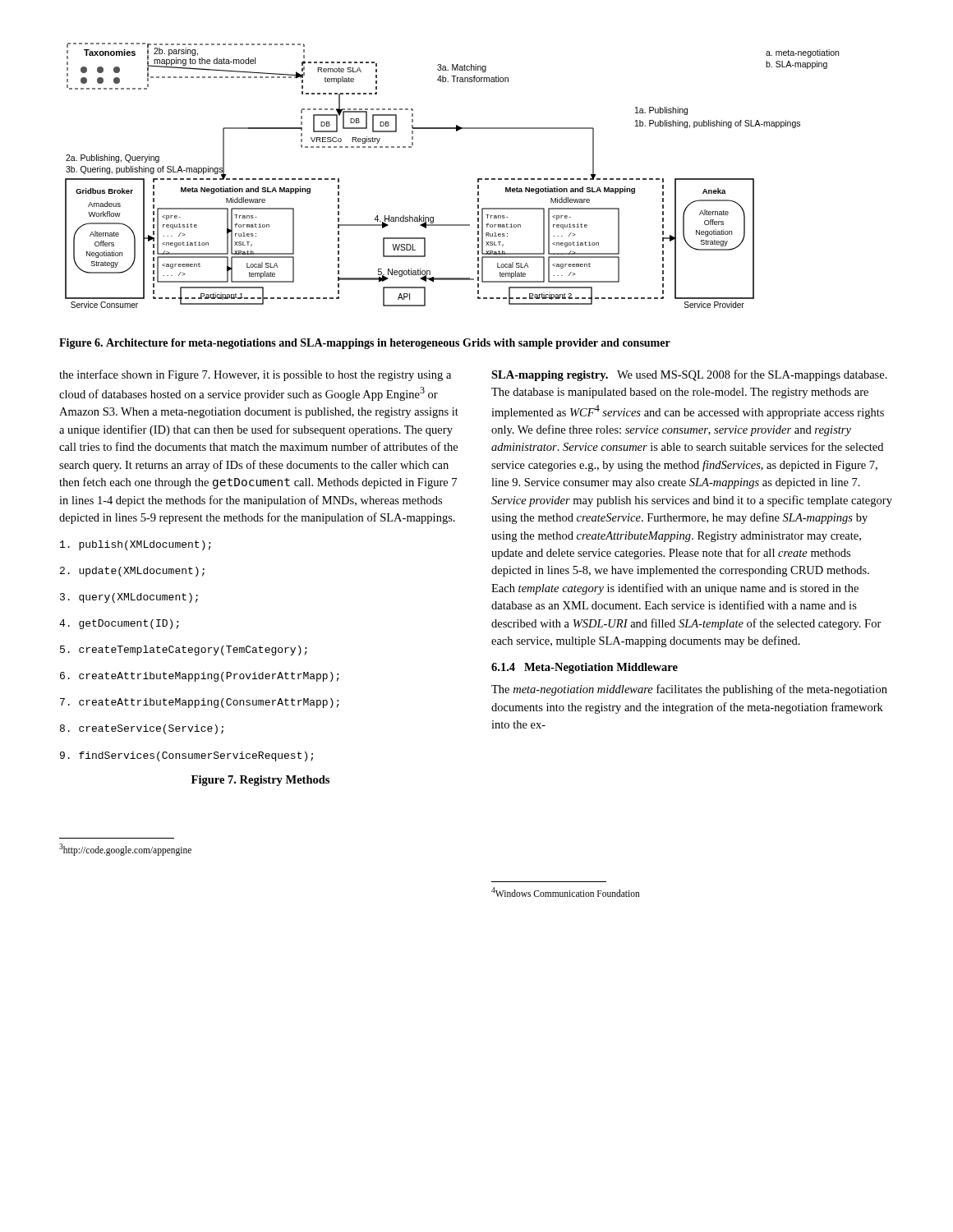Find the text block starting "Figure 6. Architecture for meta-negotiations and SLA-mappings"
Viewport: 953px width, 1232px height.
365,343
